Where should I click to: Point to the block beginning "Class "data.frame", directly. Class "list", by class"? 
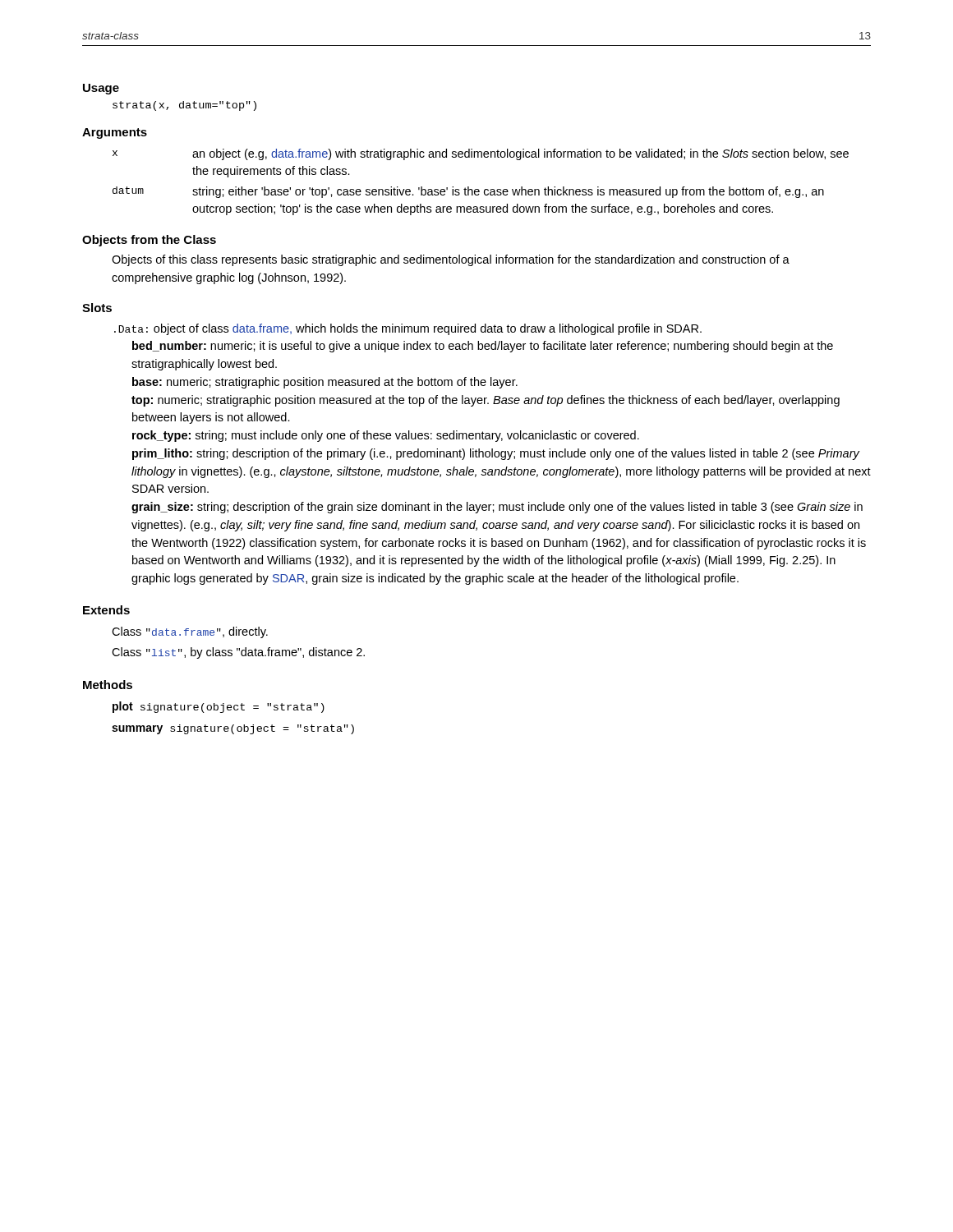(x=239, y=642)
